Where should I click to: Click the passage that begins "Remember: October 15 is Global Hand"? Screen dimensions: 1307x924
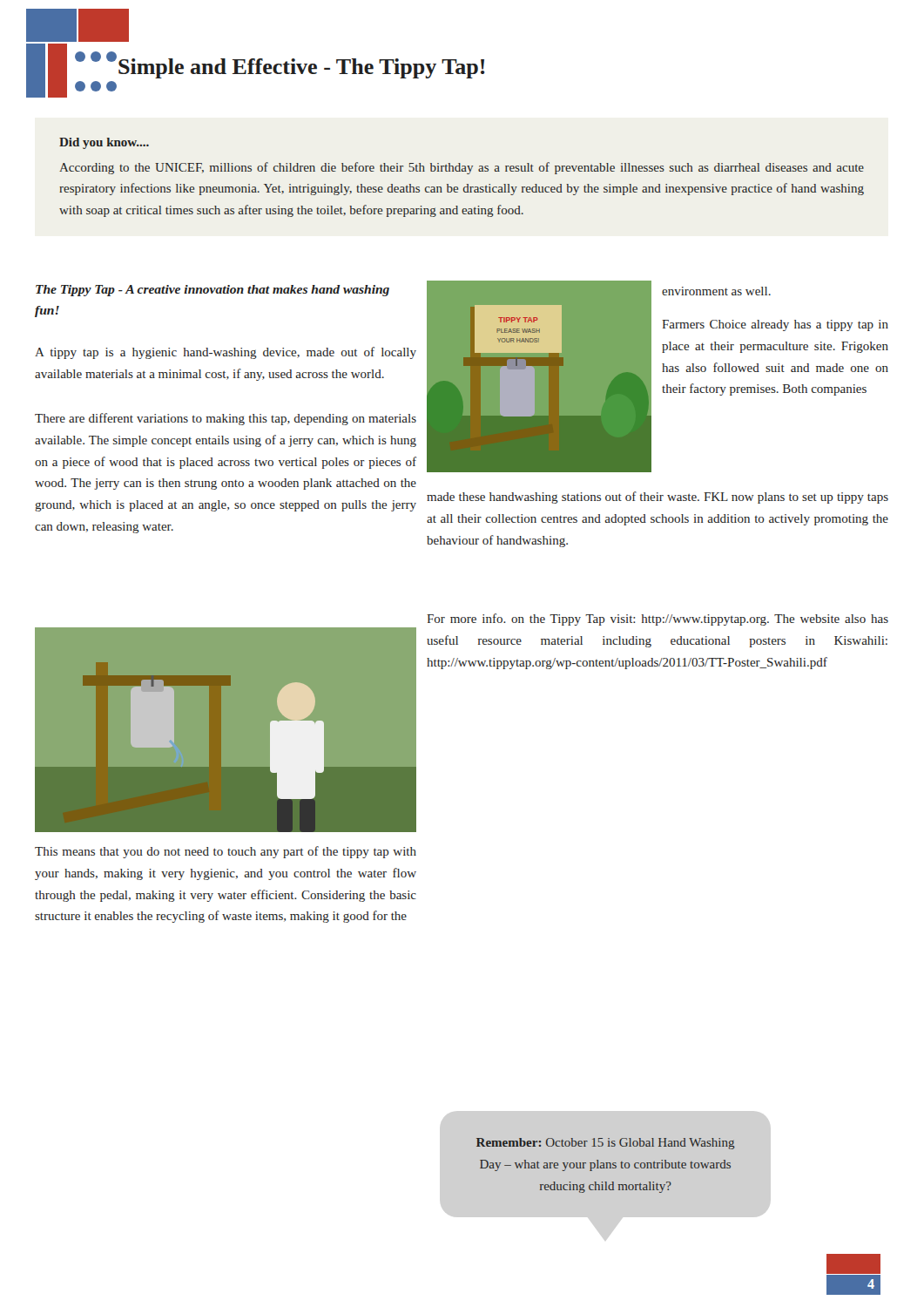tap(605, 1164)
